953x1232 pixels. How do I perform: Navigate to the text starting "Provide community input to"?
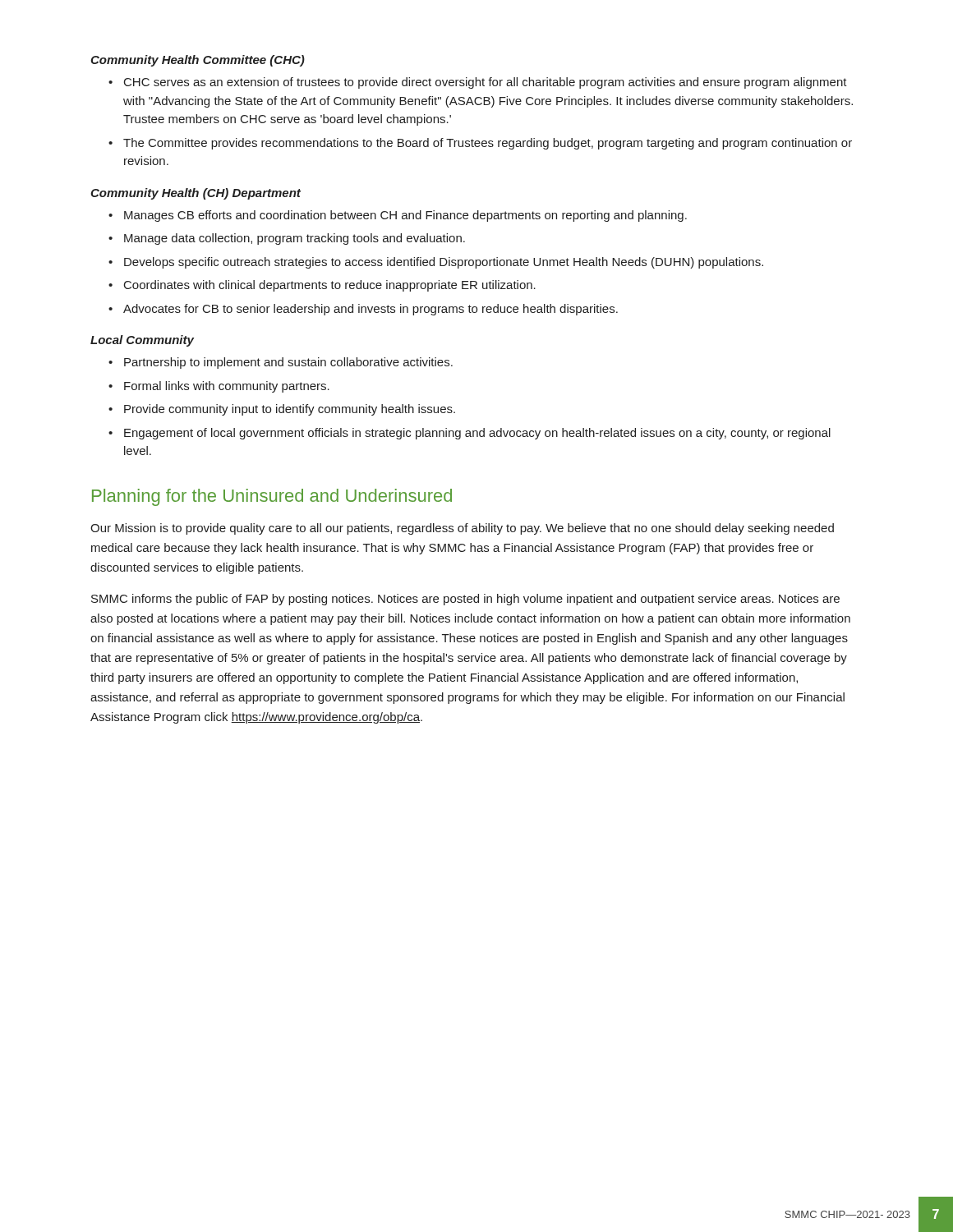(282, 410)
